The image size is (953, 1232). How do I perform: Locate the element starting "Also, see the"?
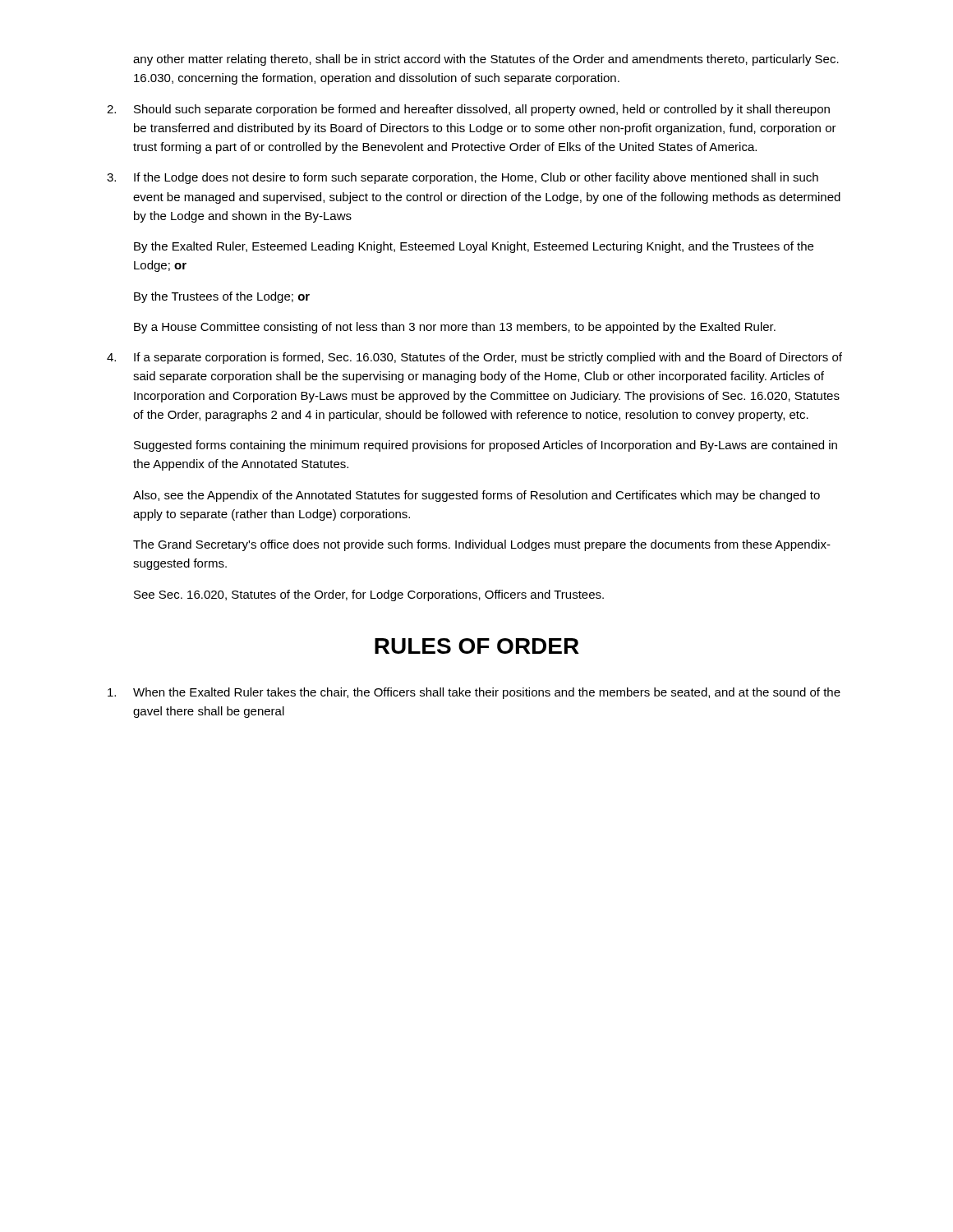477,504
